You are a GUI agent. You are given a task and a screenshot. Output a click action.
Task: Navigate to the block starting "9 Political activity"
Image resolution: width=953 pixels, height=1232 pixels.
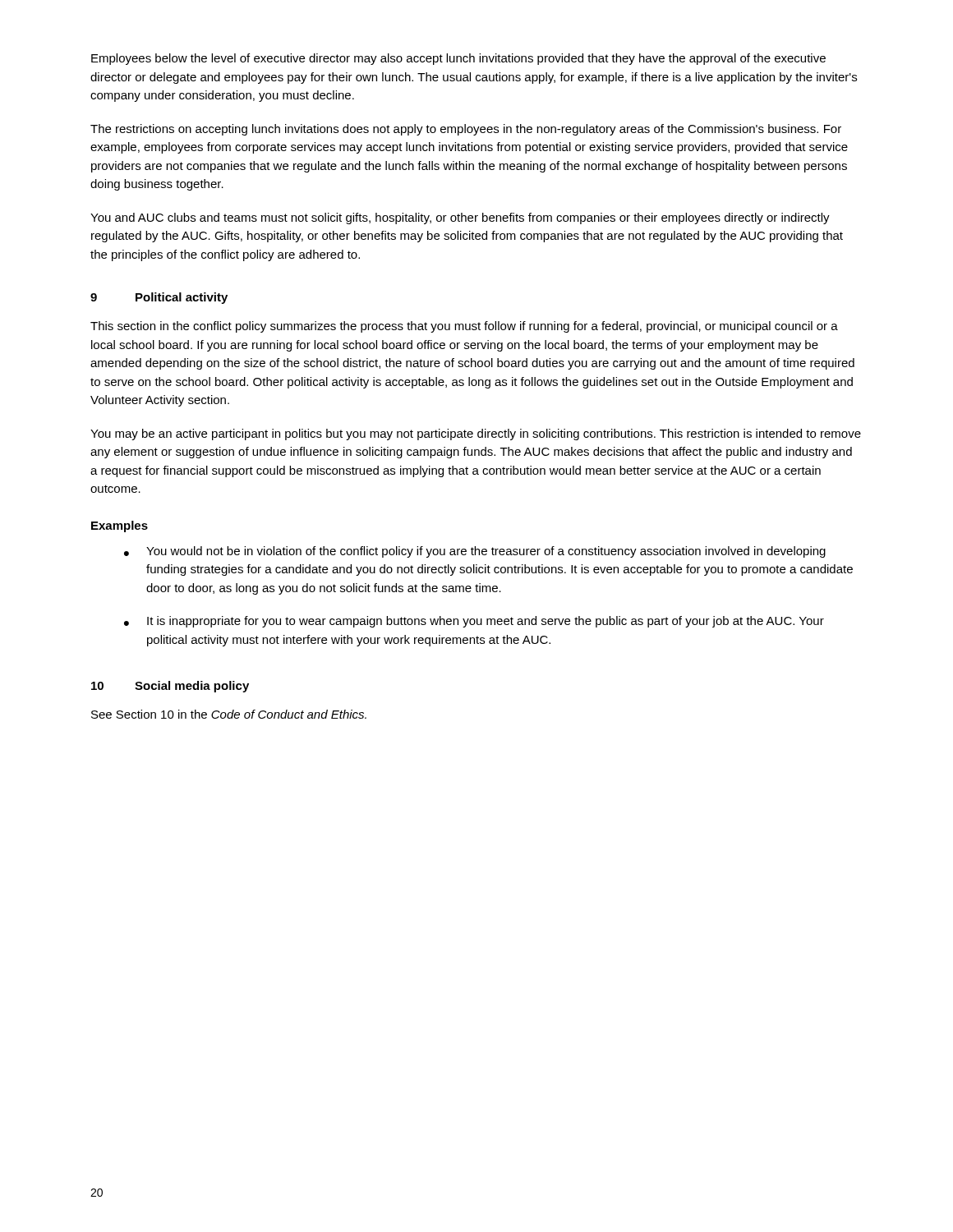click(x=159, y=297)
